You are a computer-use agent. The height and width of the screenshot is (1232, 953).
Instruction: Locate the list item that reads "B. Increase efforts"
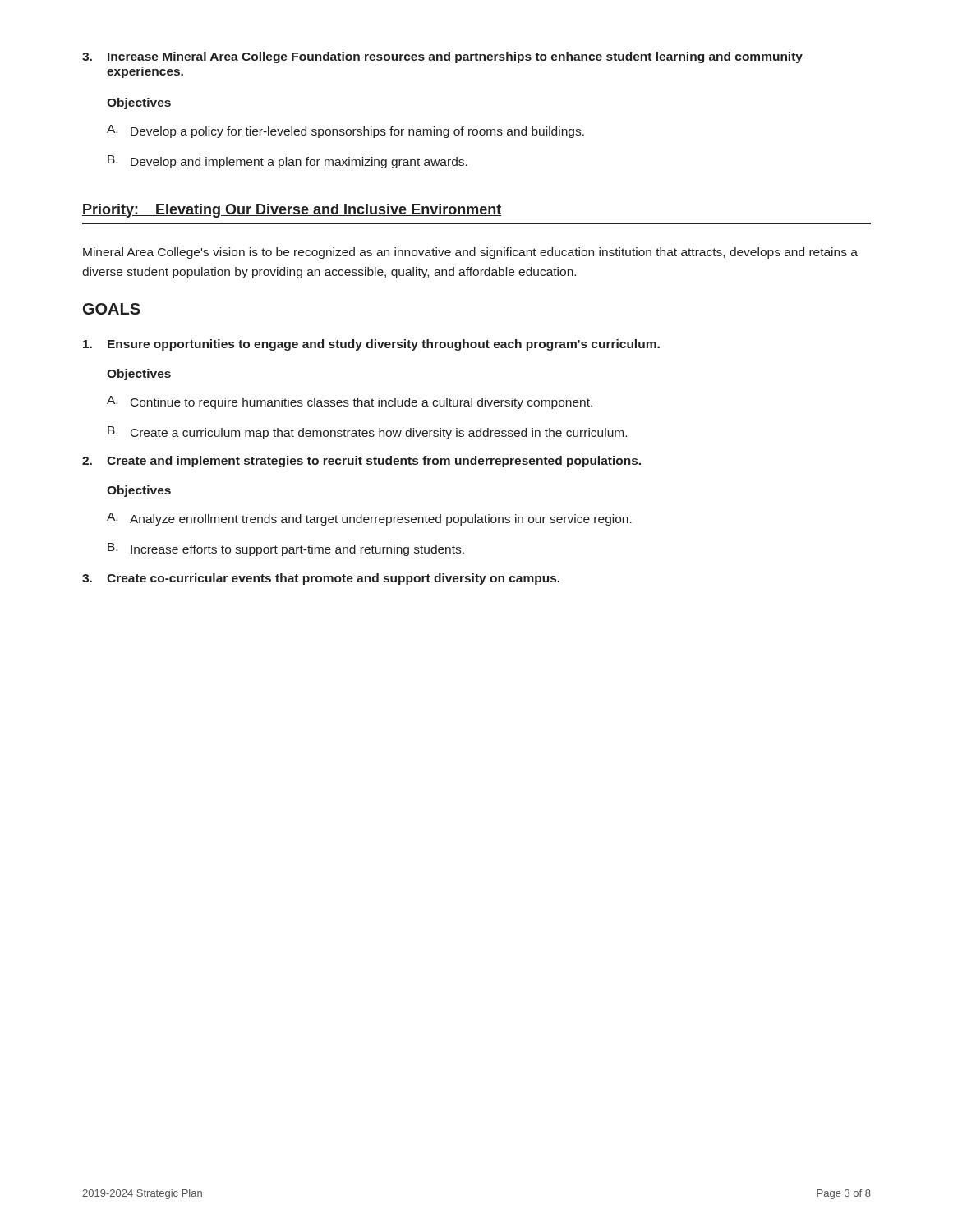286,549
